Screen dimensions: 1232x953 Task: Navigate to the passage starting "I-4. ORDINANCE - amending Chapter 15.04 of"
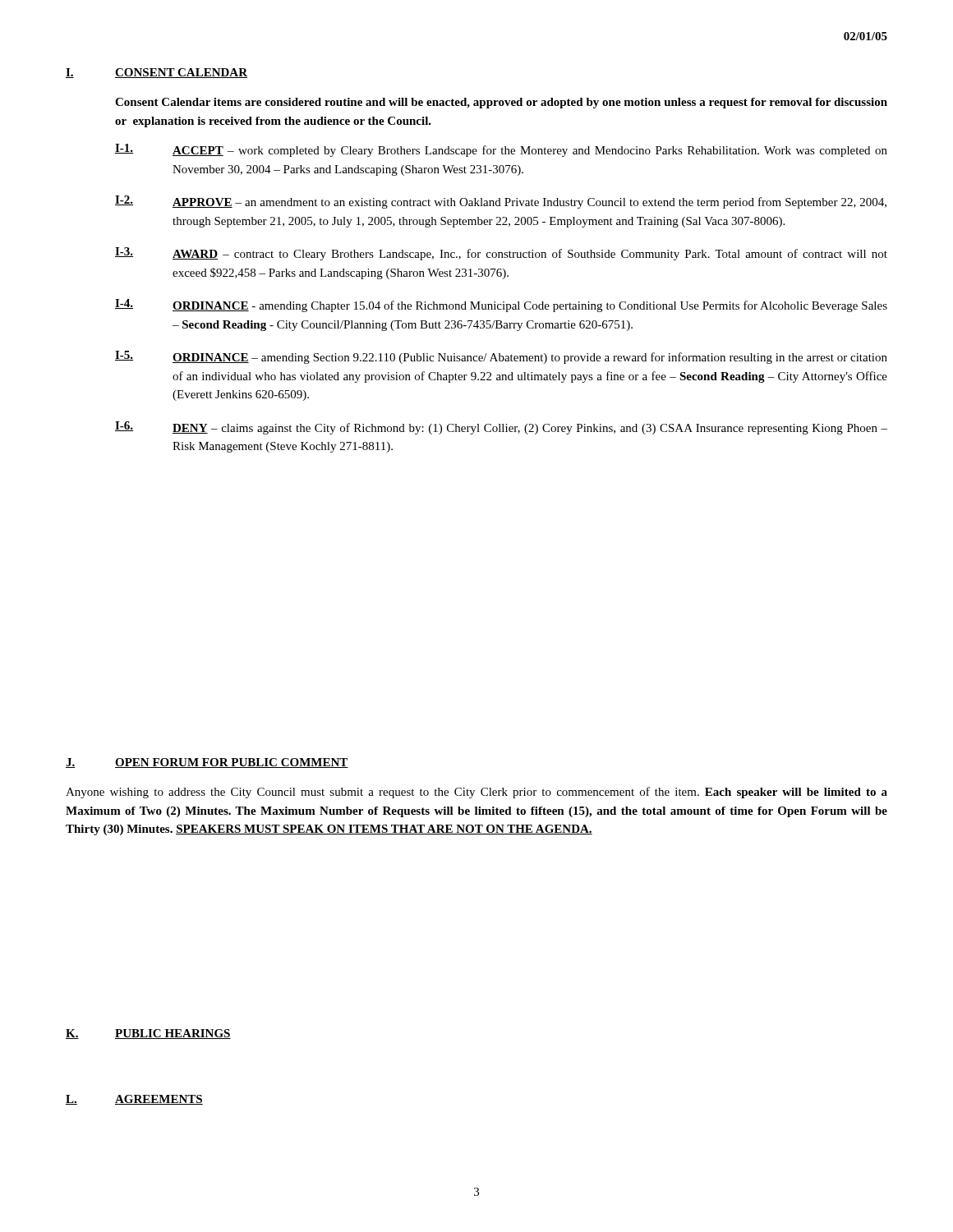[501, 315]
